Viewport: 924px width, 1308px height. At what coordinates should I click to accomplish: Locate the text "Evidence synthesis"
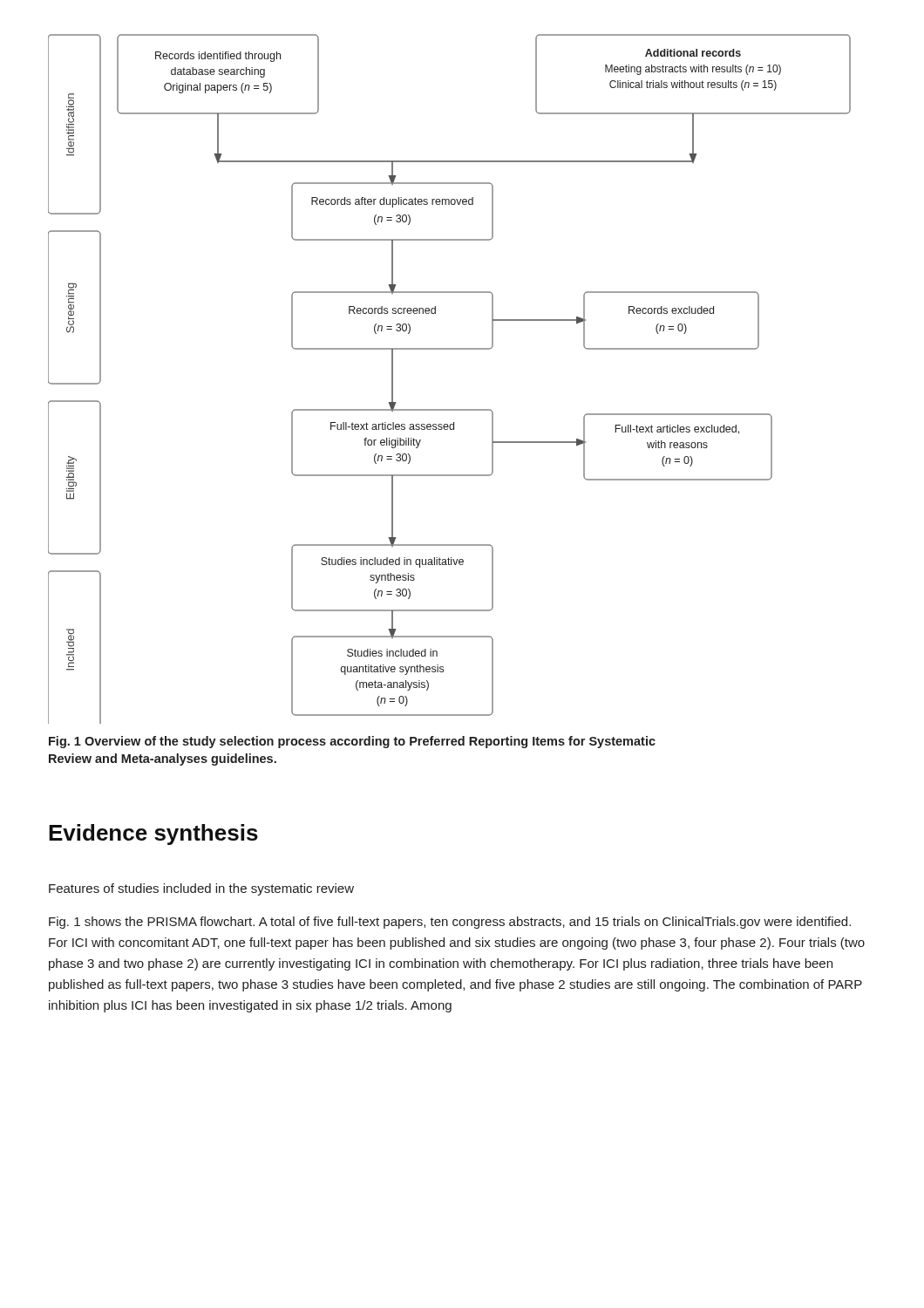coord(222,833)
